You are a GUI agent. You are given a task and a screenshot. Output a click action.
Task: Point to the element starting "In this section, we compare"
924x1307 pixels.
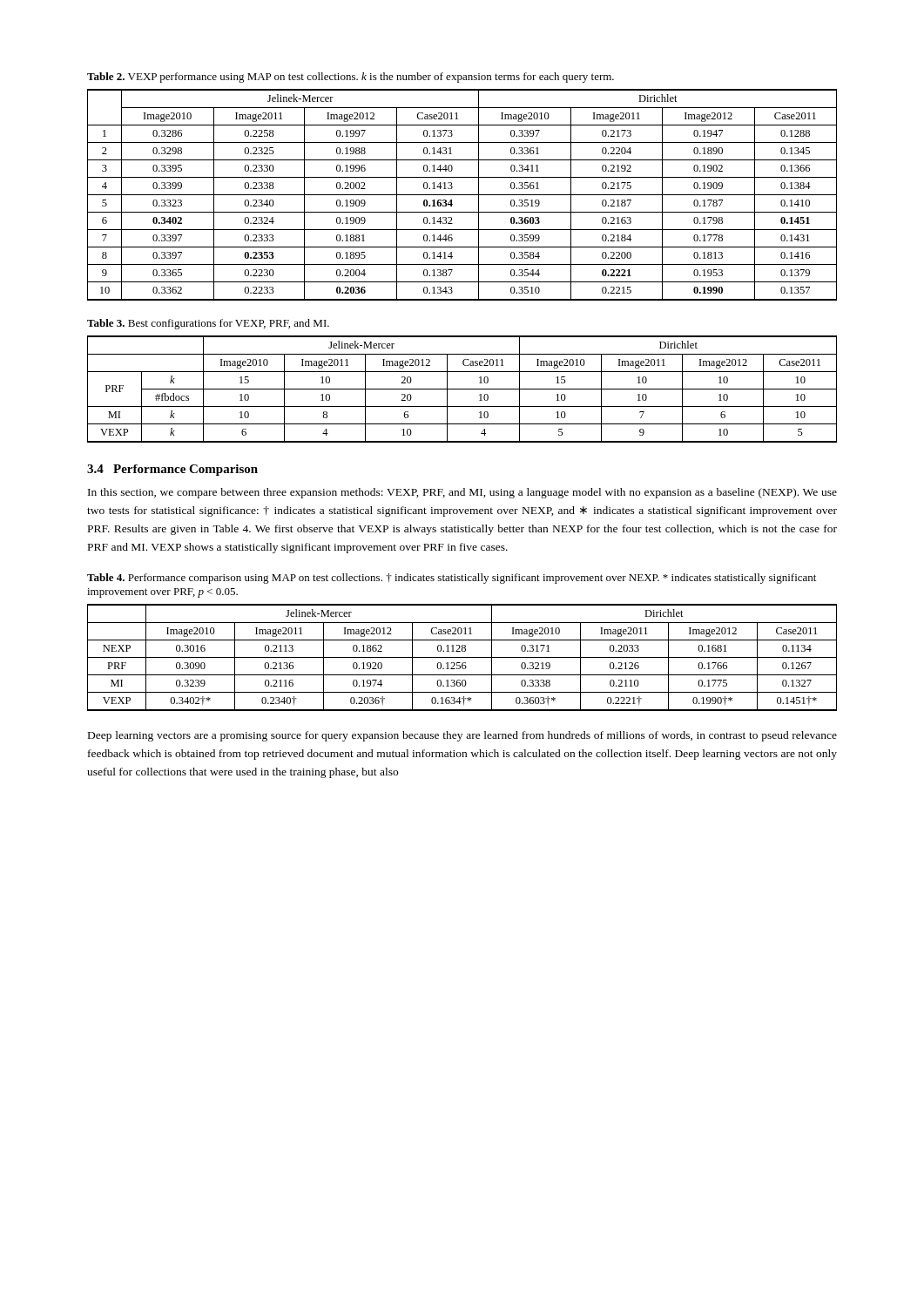click(x=462, y=519)
